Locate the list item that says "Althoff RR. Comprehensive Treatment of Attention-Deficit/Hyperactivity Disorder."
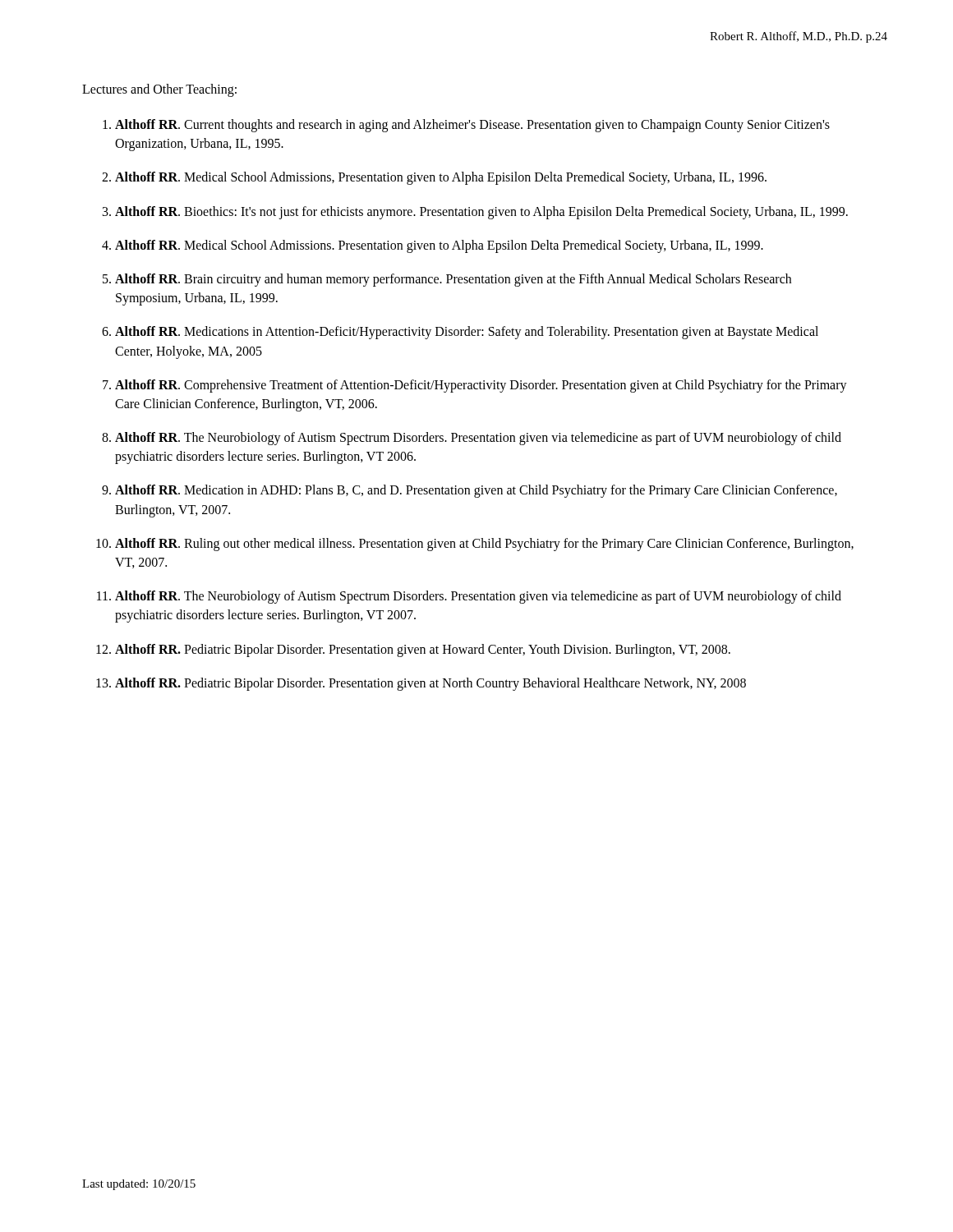Viewport: 953px width, 1232px height. pyautogui.click(x=481, y=394)
